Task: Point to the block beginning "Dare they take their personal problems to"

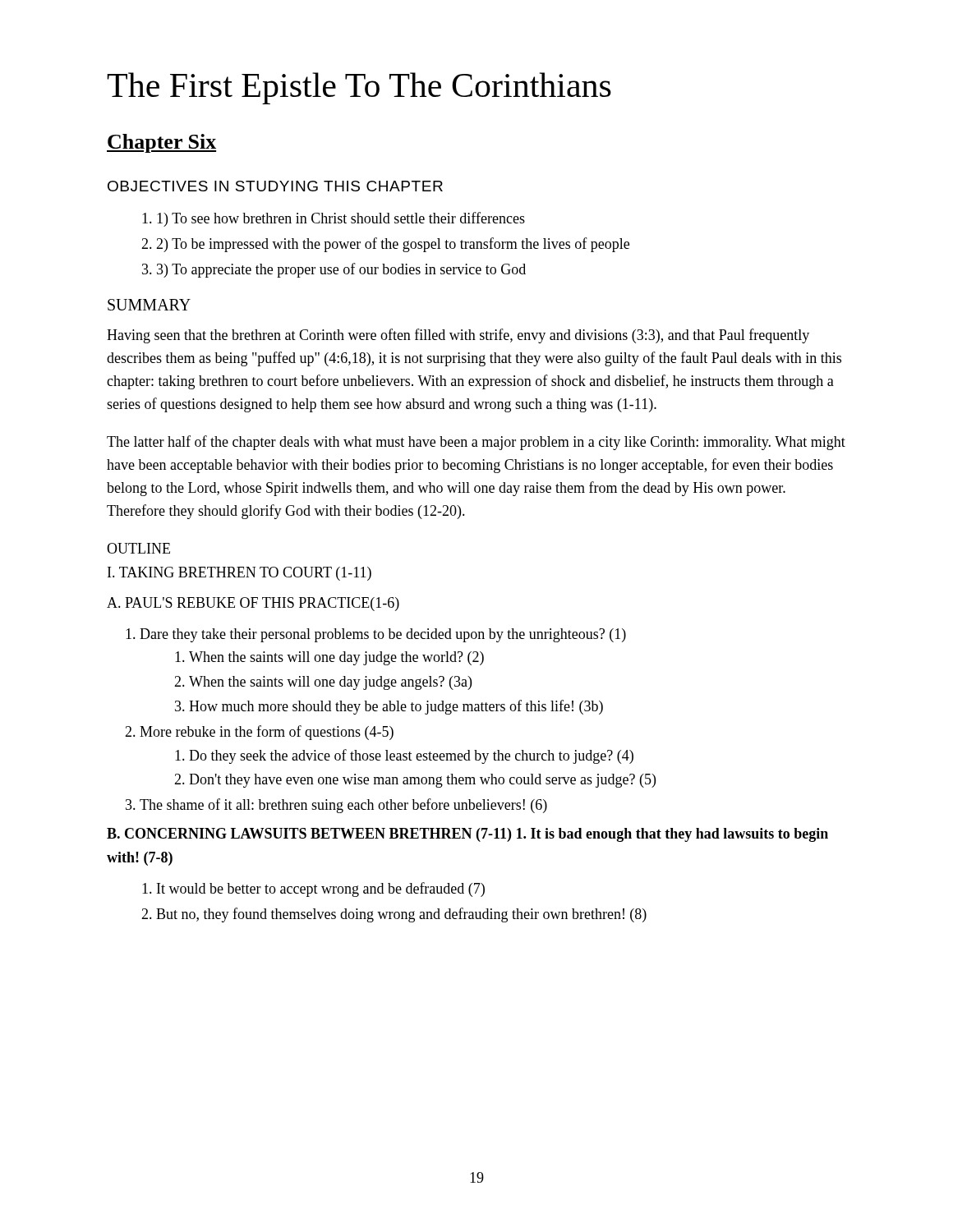Action: click(493, 720)
